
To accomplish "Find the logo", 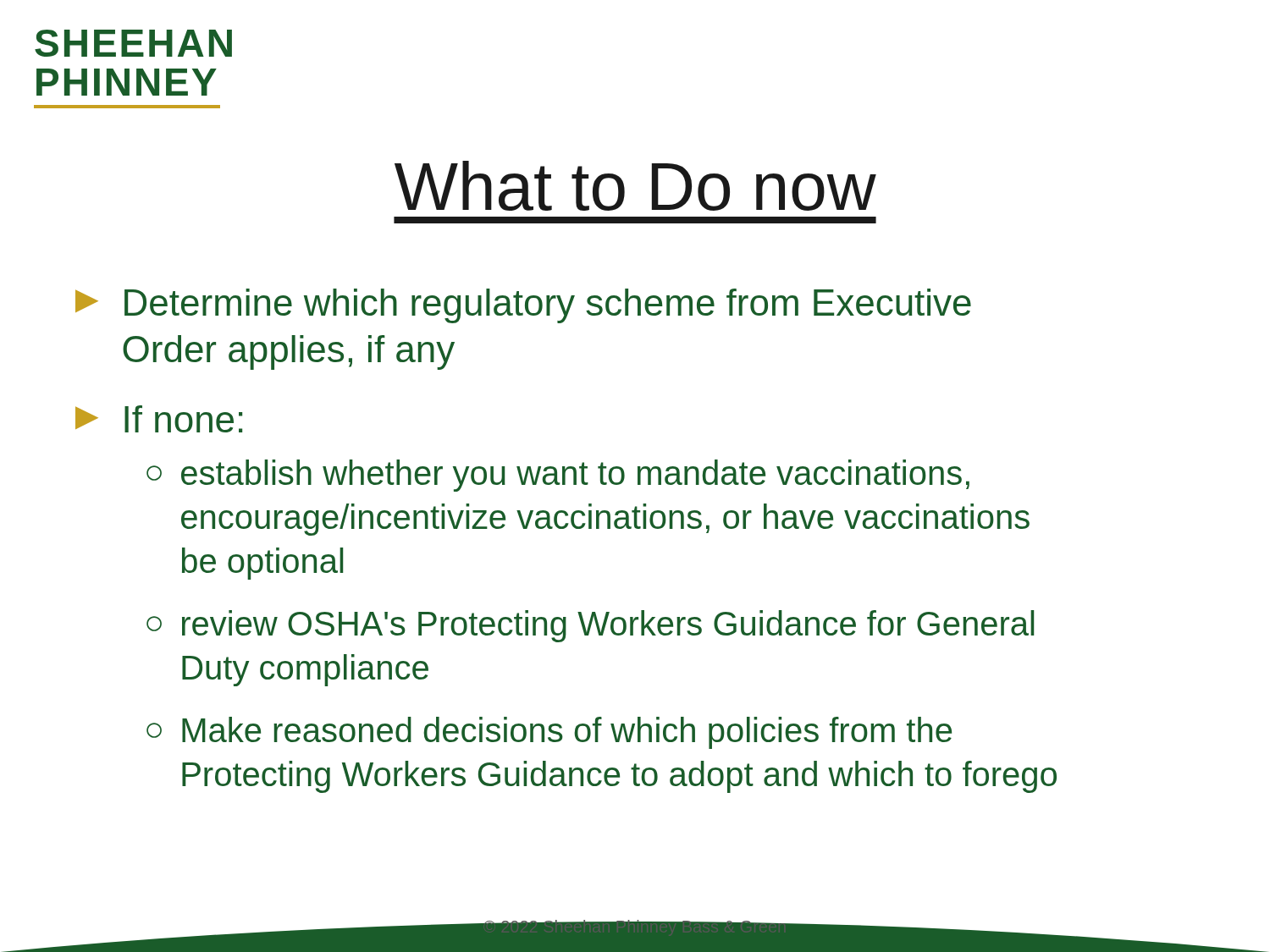I will (x=127, y=66).
